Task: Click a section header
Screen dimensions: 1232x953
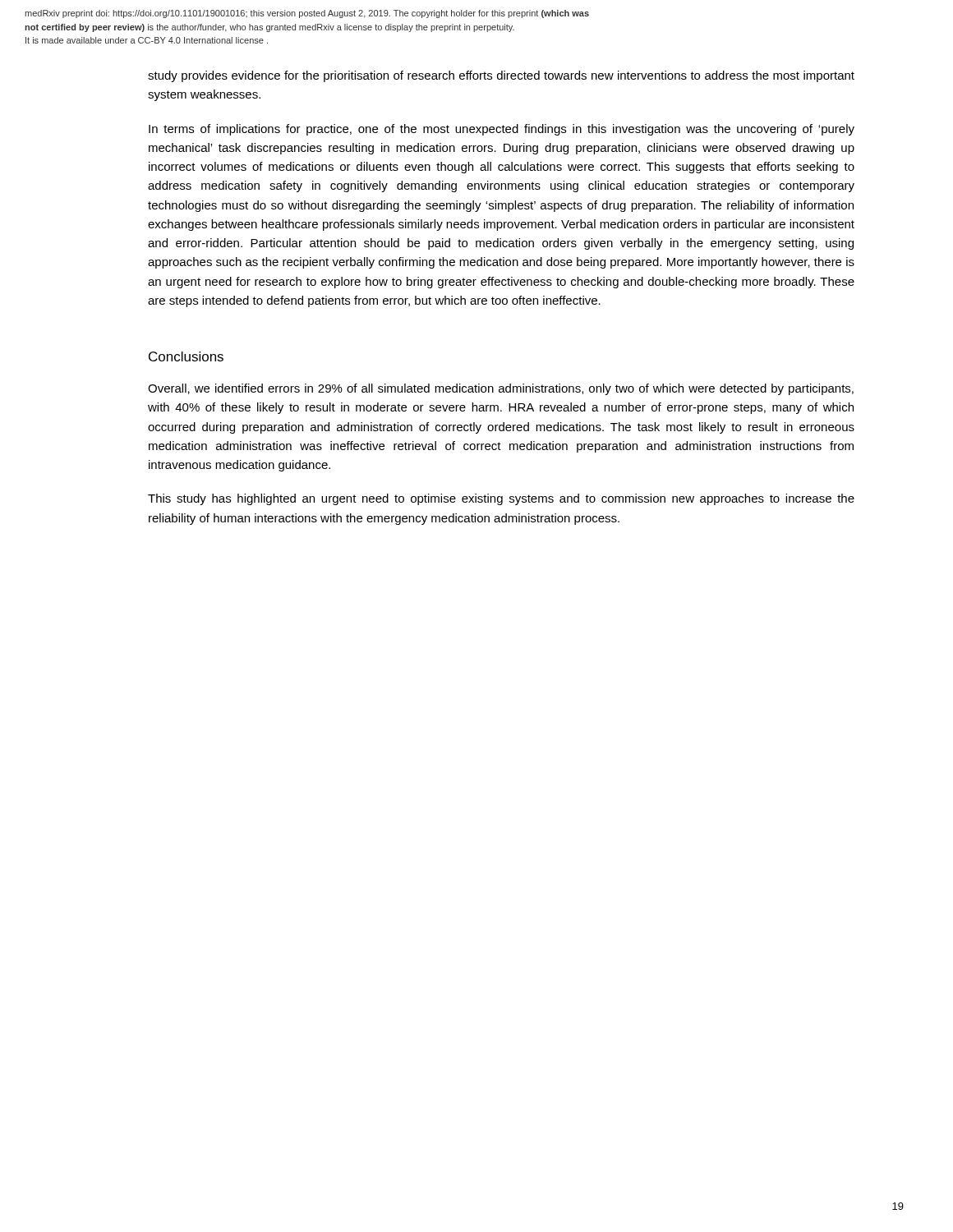Action: pyautogui.click(x=186, y=357)
